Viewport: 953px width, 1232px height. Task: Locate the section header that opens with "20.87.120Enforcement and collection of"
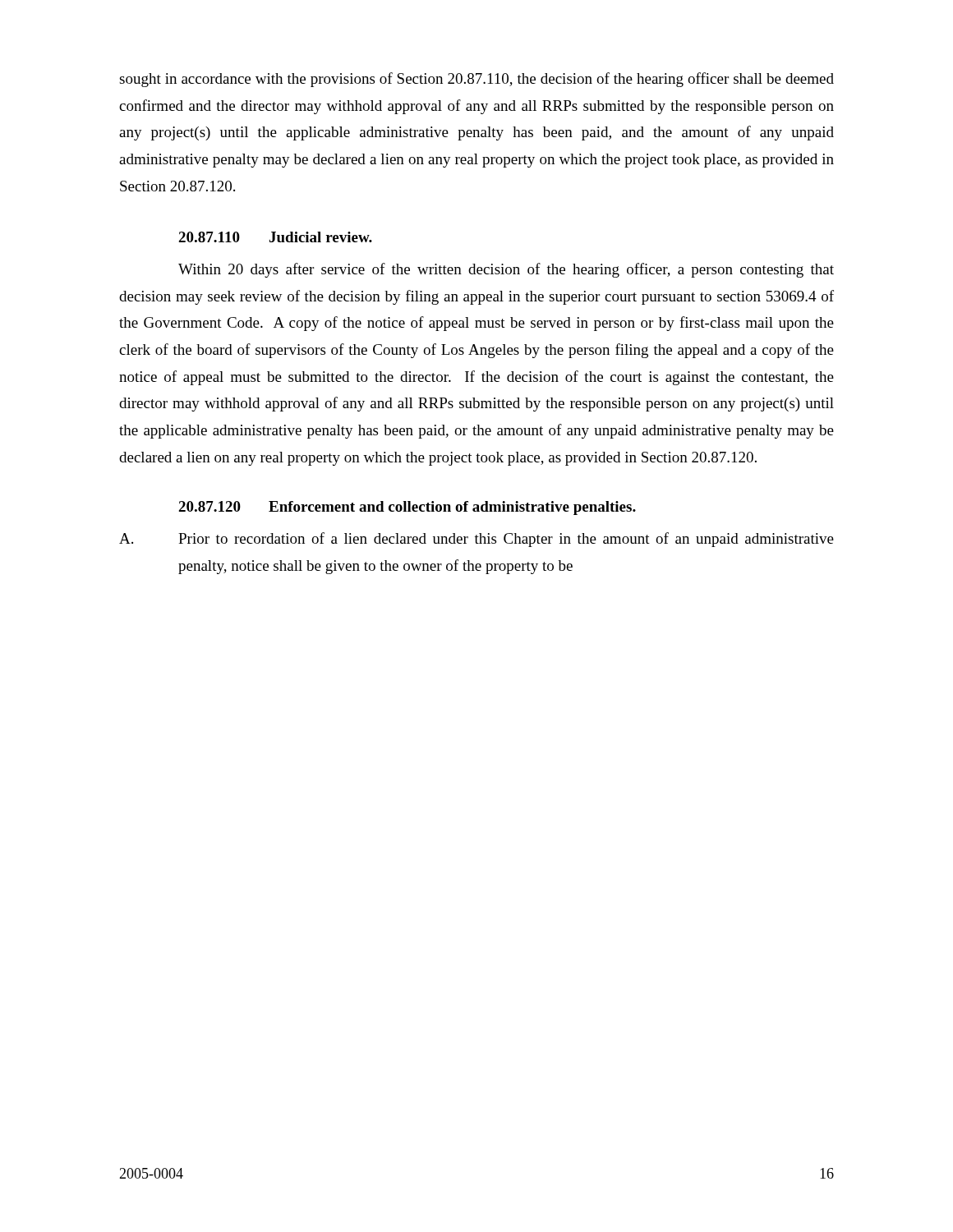(407, 507)
